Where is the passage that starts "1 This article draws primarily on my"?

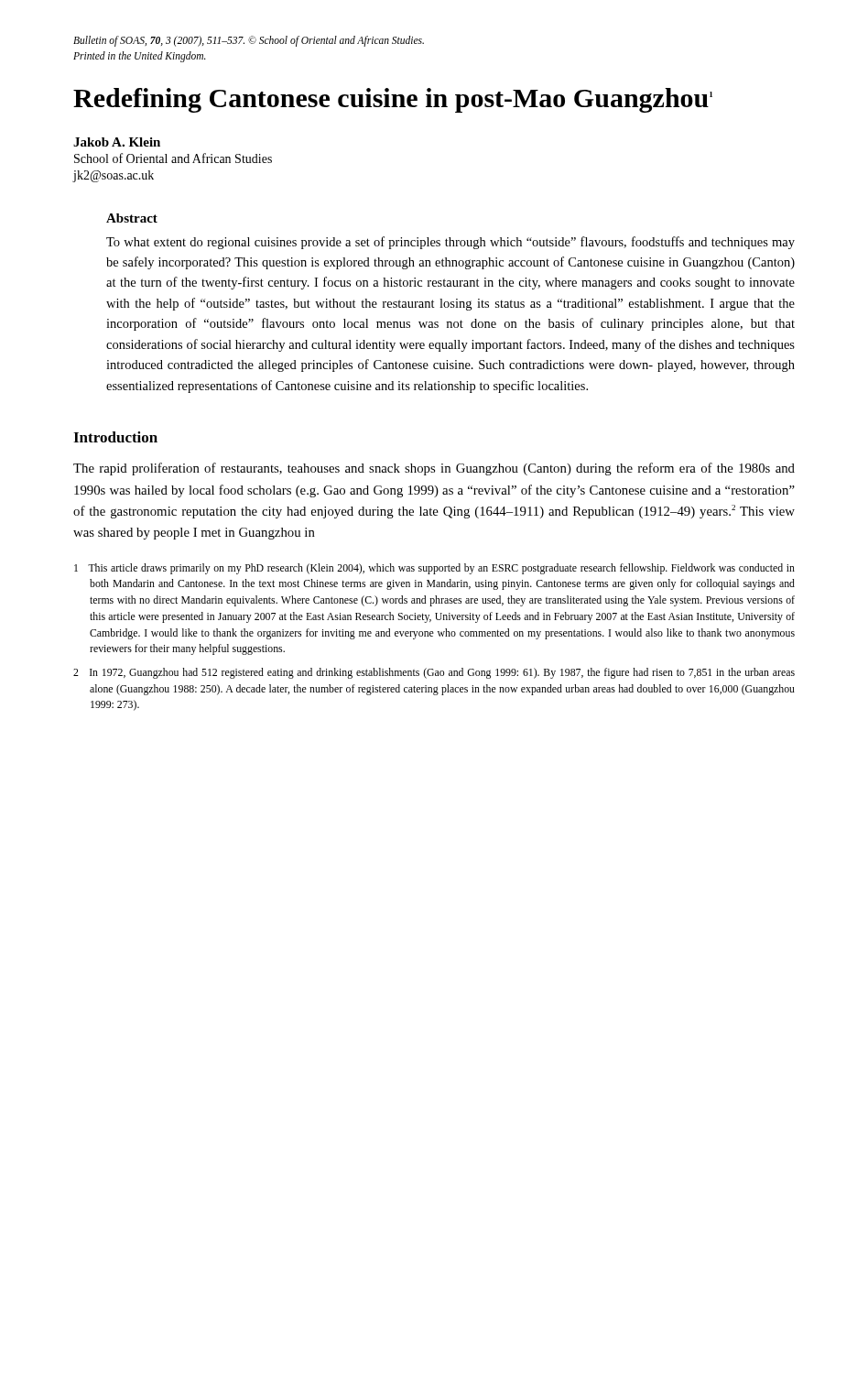click(434, 608)
